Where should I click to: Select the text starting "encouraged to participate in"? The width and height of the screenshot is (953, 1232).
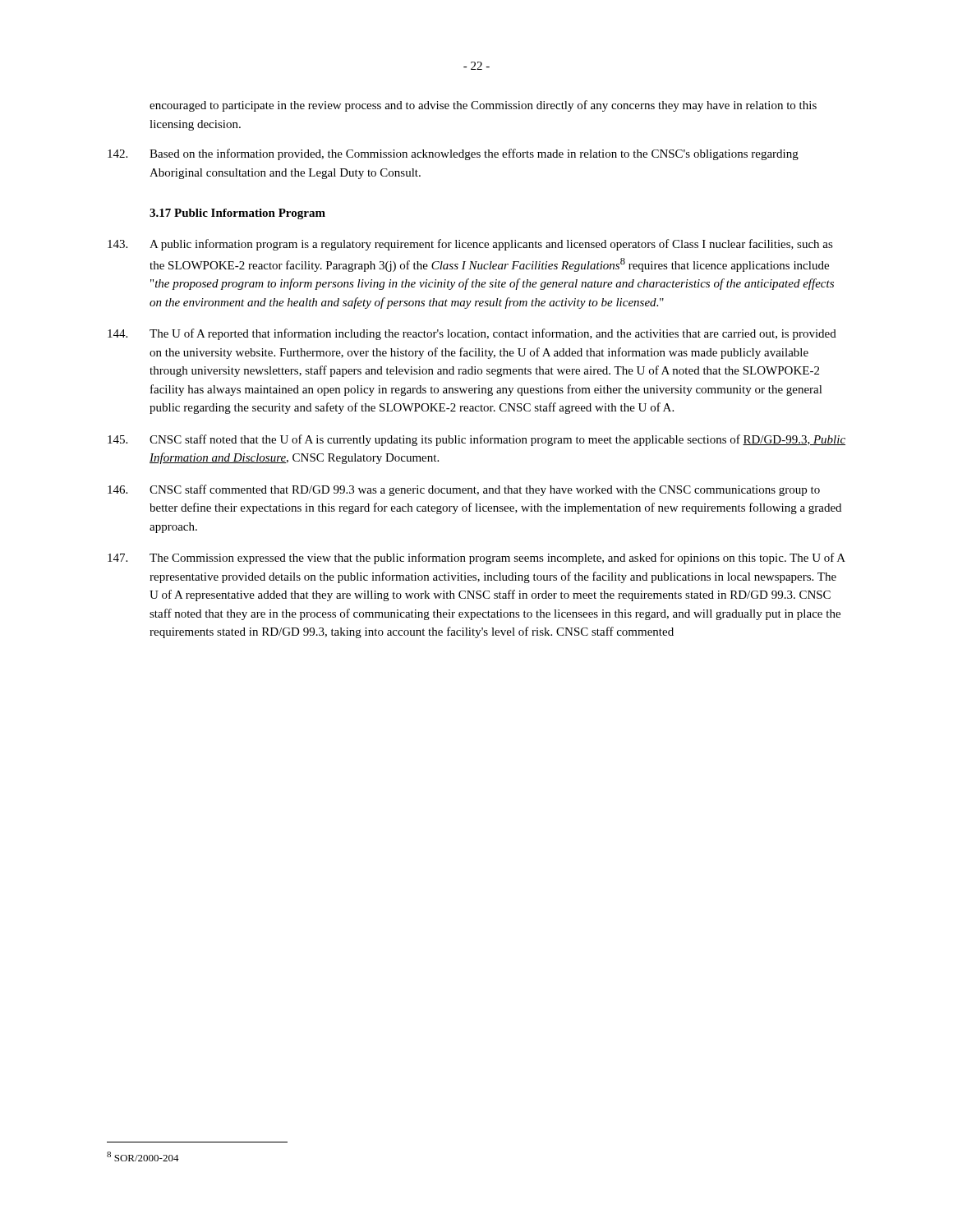click(483, 114)
